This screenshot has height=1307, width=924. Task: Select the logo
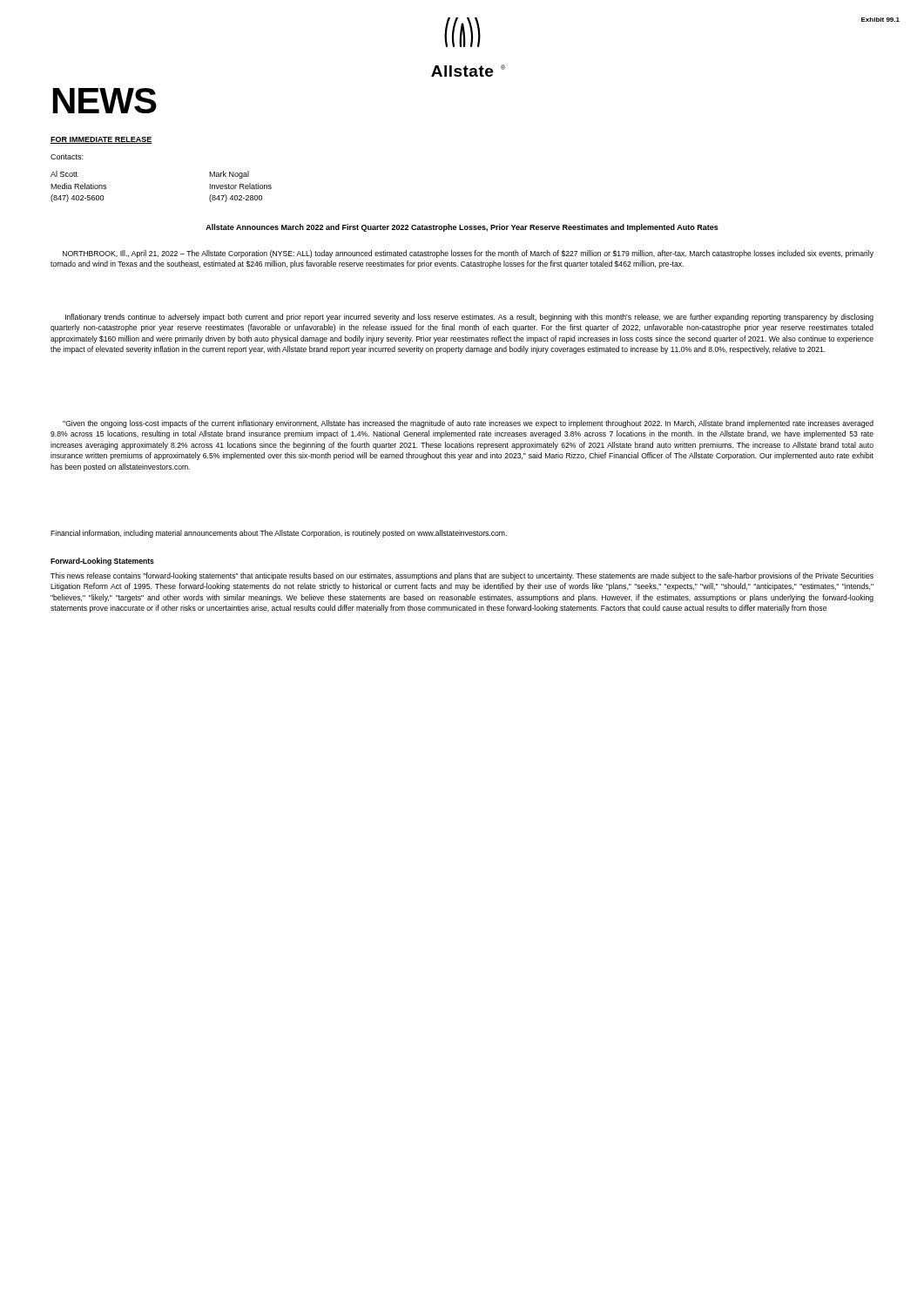462,51
